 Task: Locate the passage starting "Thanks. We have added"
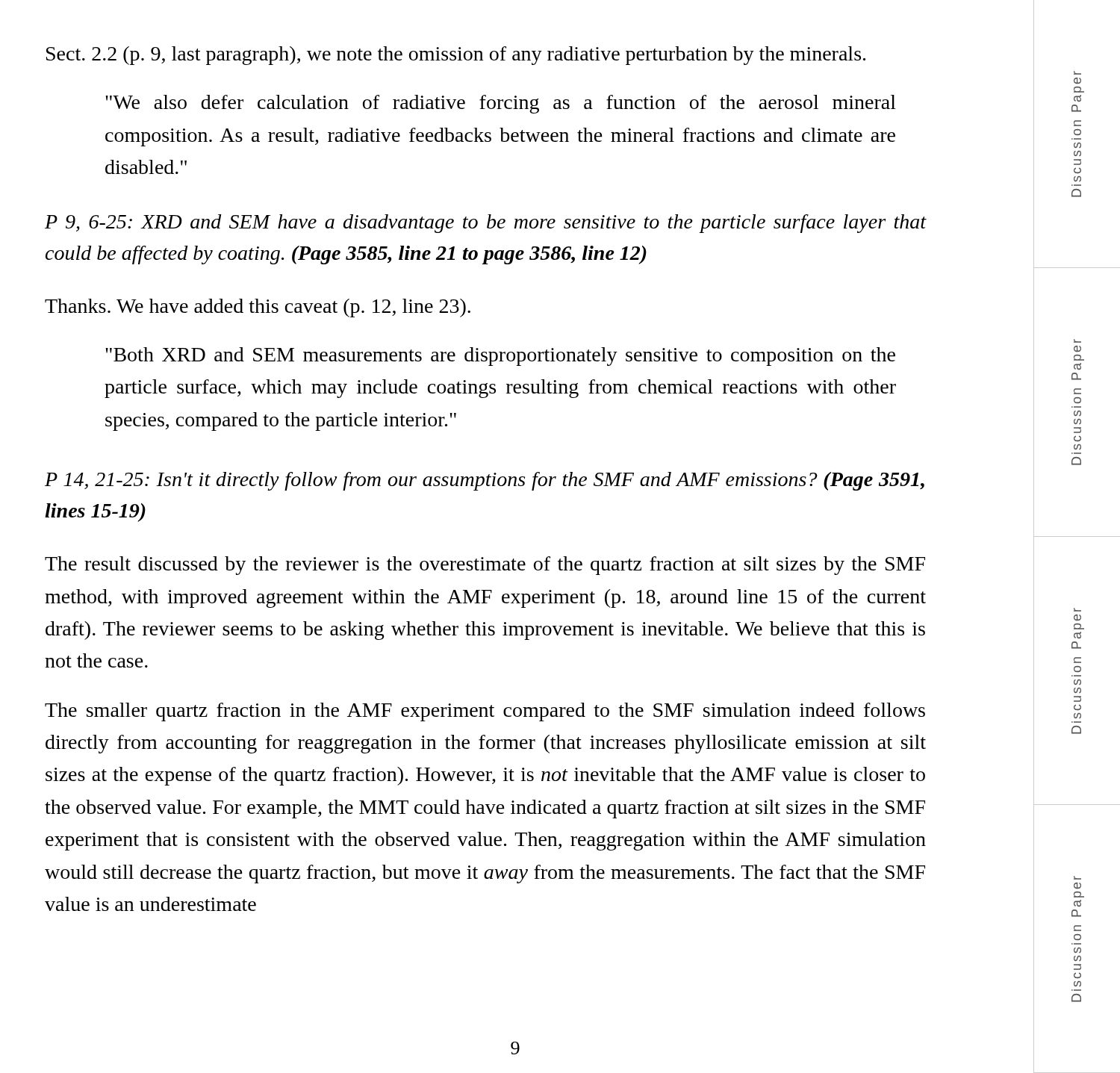point(258,305)
